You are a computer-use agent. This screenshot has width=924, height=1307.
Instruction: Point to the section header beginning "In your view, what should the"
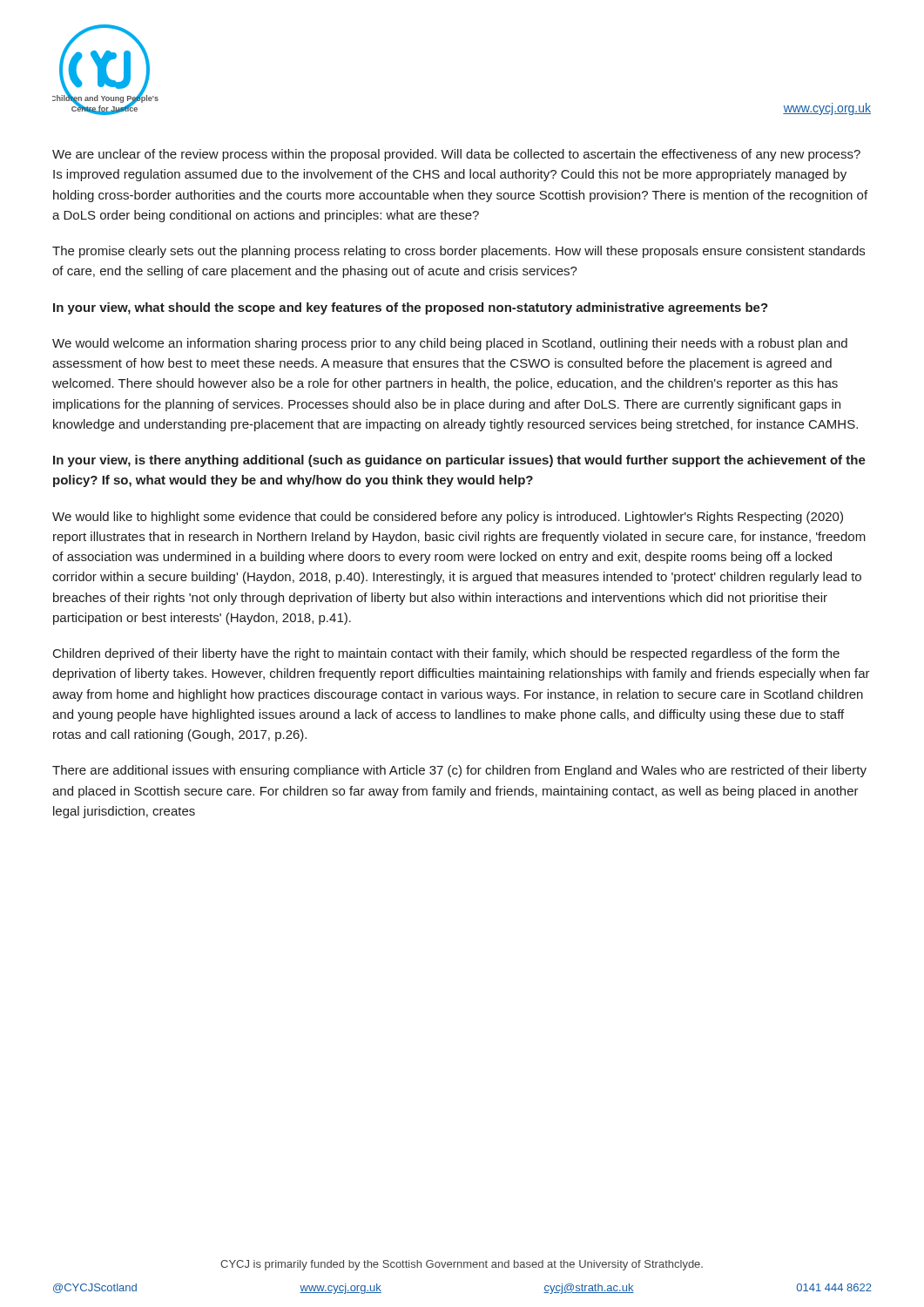462,307
